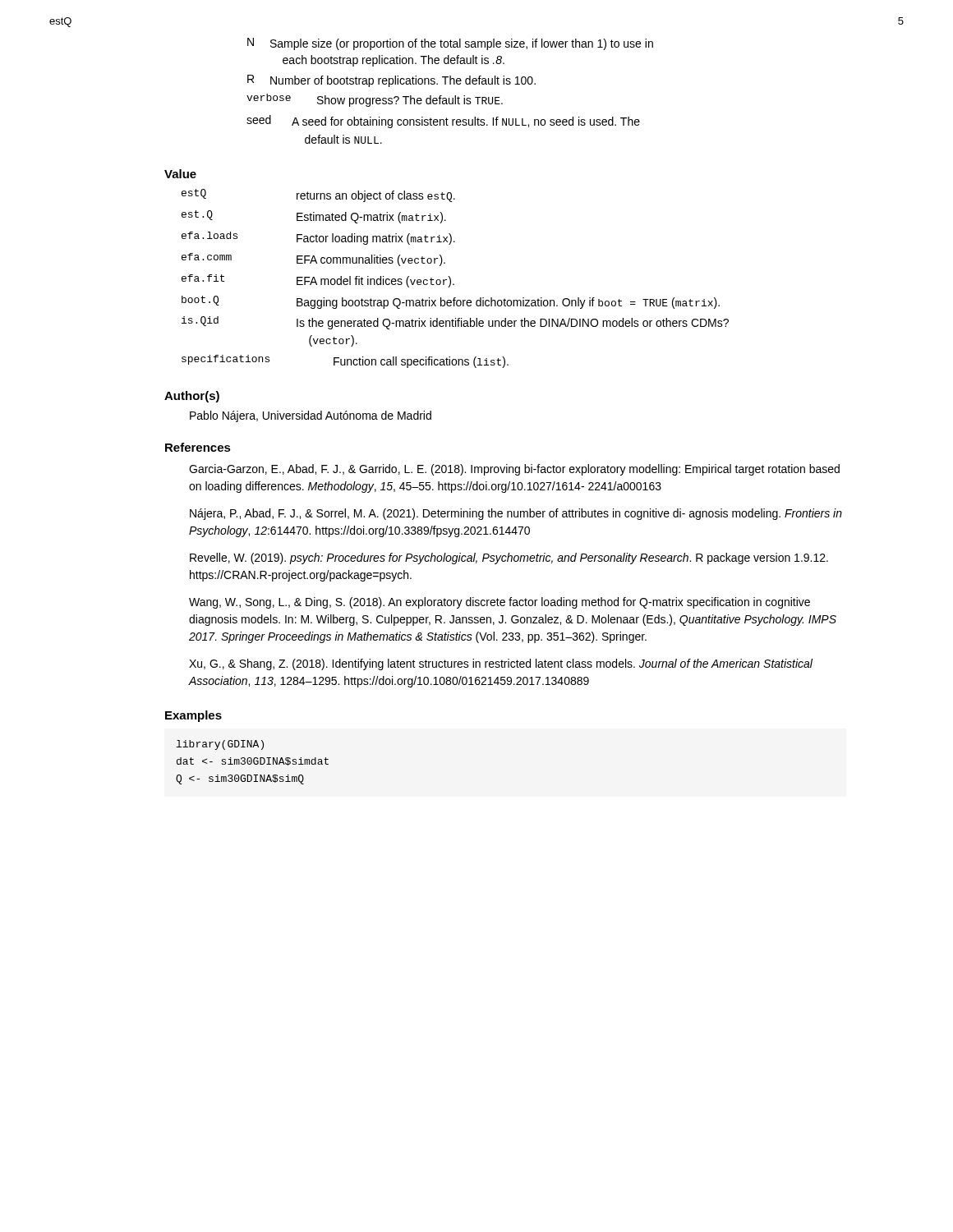The height and width of the screenshot is (1232, 953).
Task: Navigate to the text block starting "efa.fit EFA model fit indices (vector)."
Action: tap(318, 282)
